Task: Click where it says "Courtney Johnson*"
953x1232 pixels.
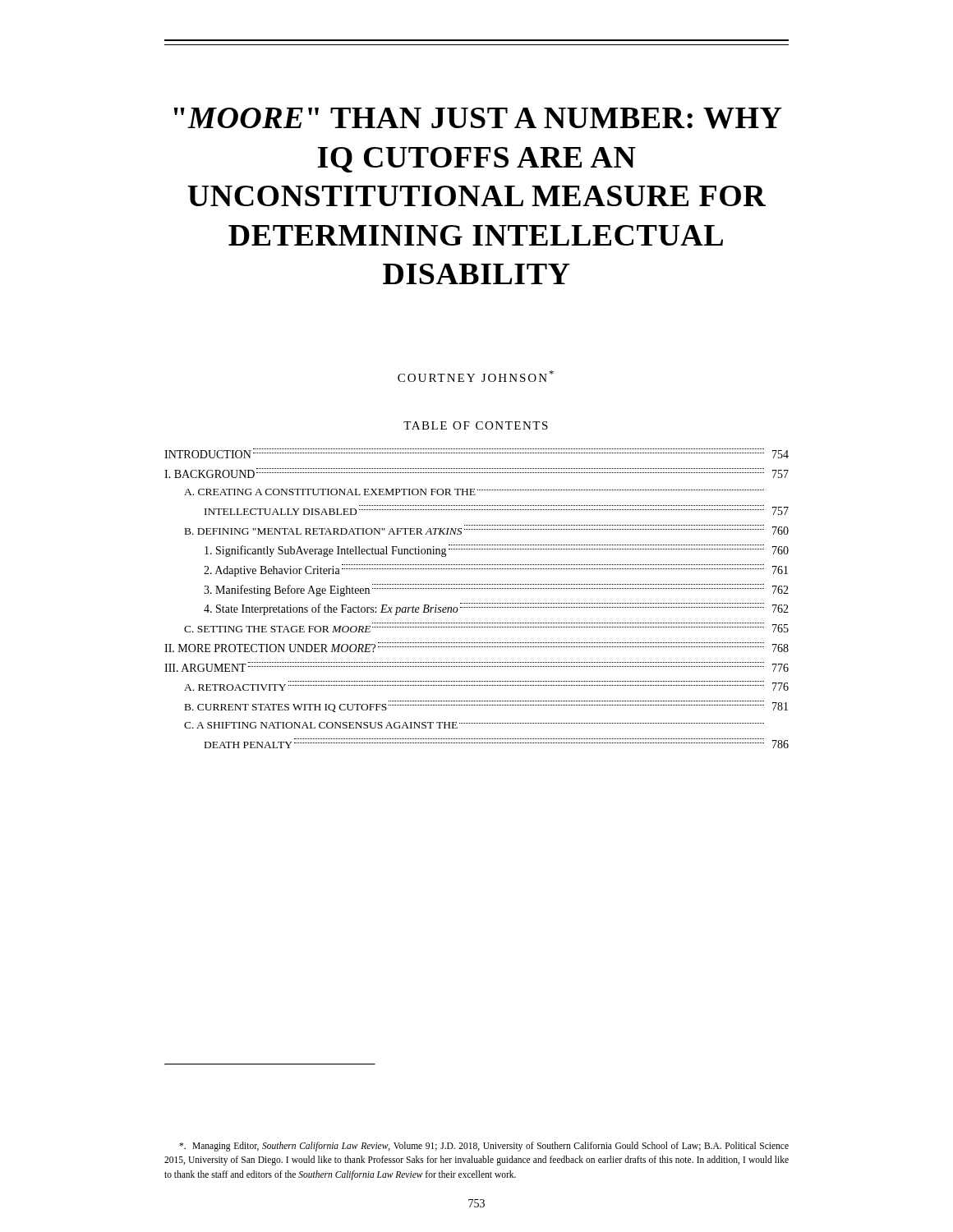Action: click(x=476, y=377)
